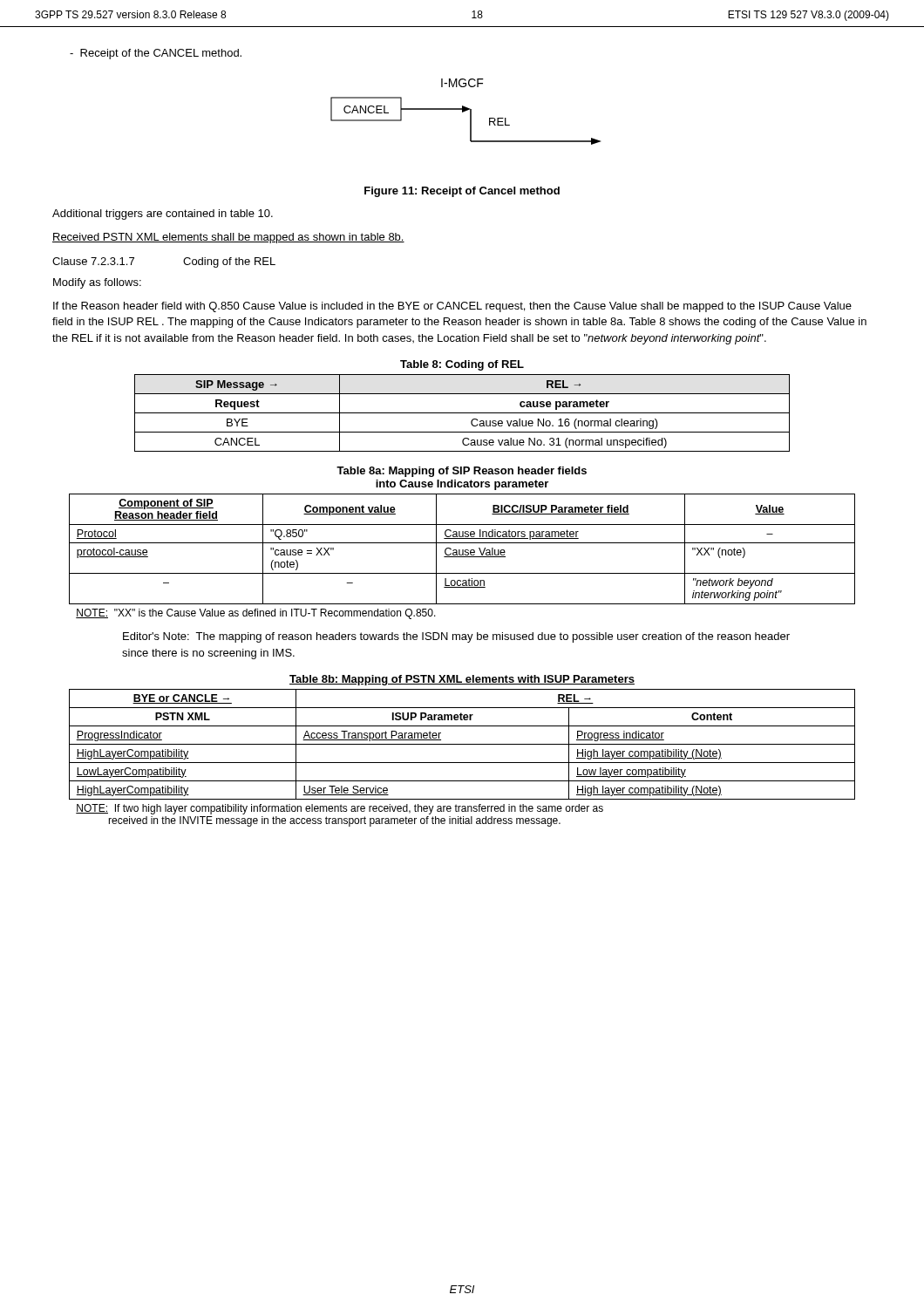Point to "Clause 7.2.3.1.7 Coding of the REL"
Screen dimensions: 1308x924
[94, 262]
